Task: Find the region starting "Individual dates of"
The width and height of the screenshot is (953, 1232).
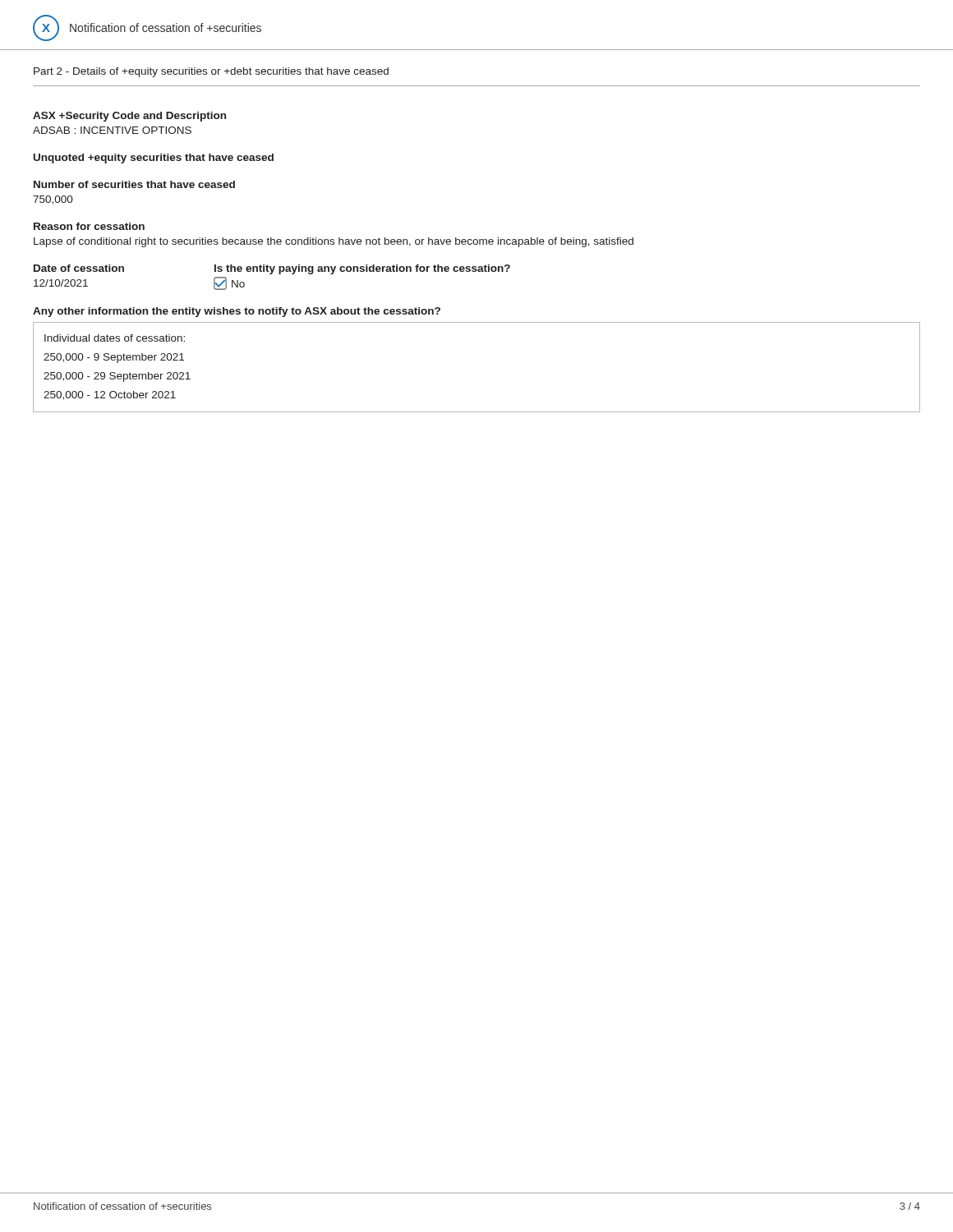Action: (x=117, y=366)
